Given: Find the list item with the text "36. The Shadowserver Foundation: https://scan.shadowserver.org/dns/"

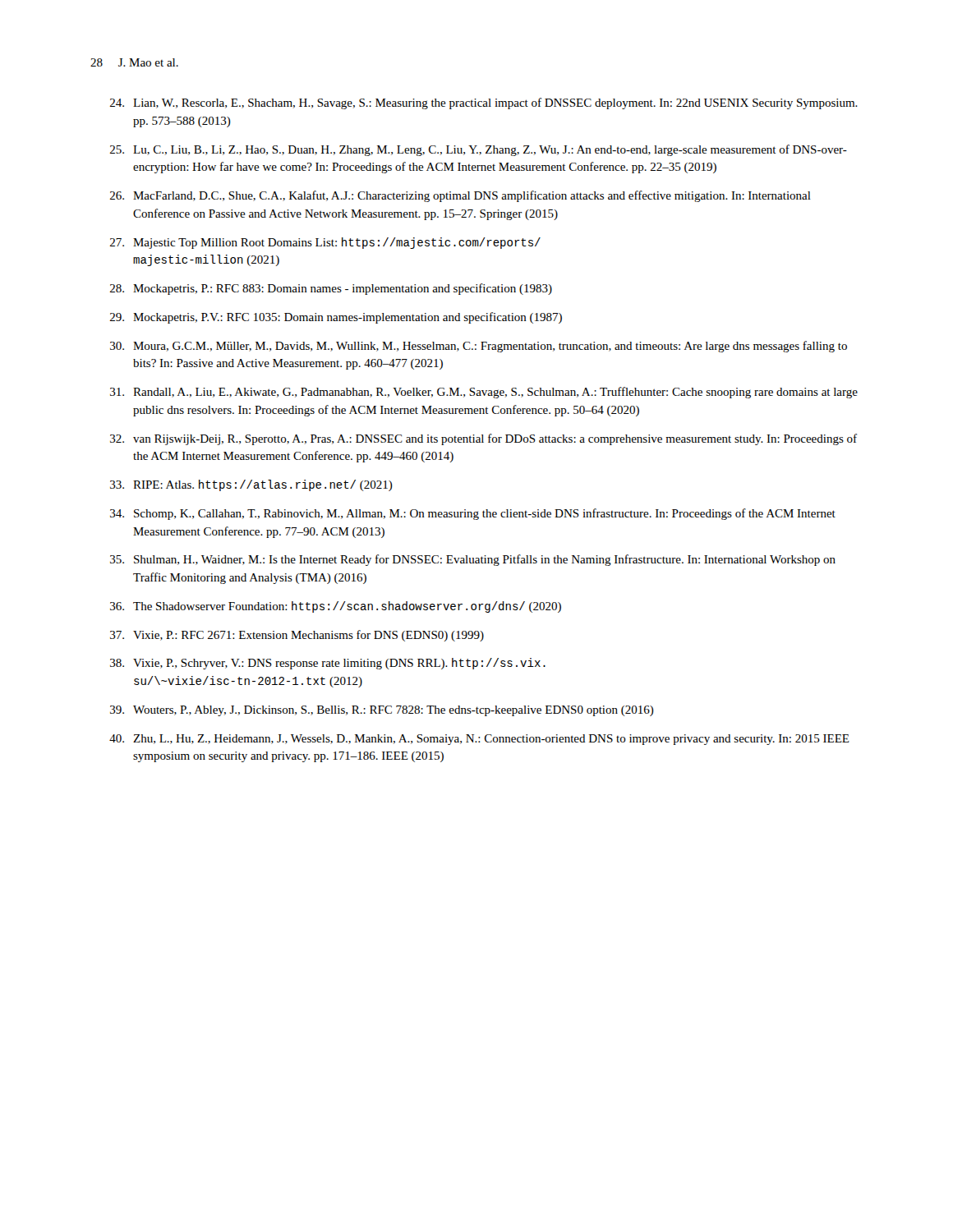Looking at the screenshot, I should click(x=476, y=607).
